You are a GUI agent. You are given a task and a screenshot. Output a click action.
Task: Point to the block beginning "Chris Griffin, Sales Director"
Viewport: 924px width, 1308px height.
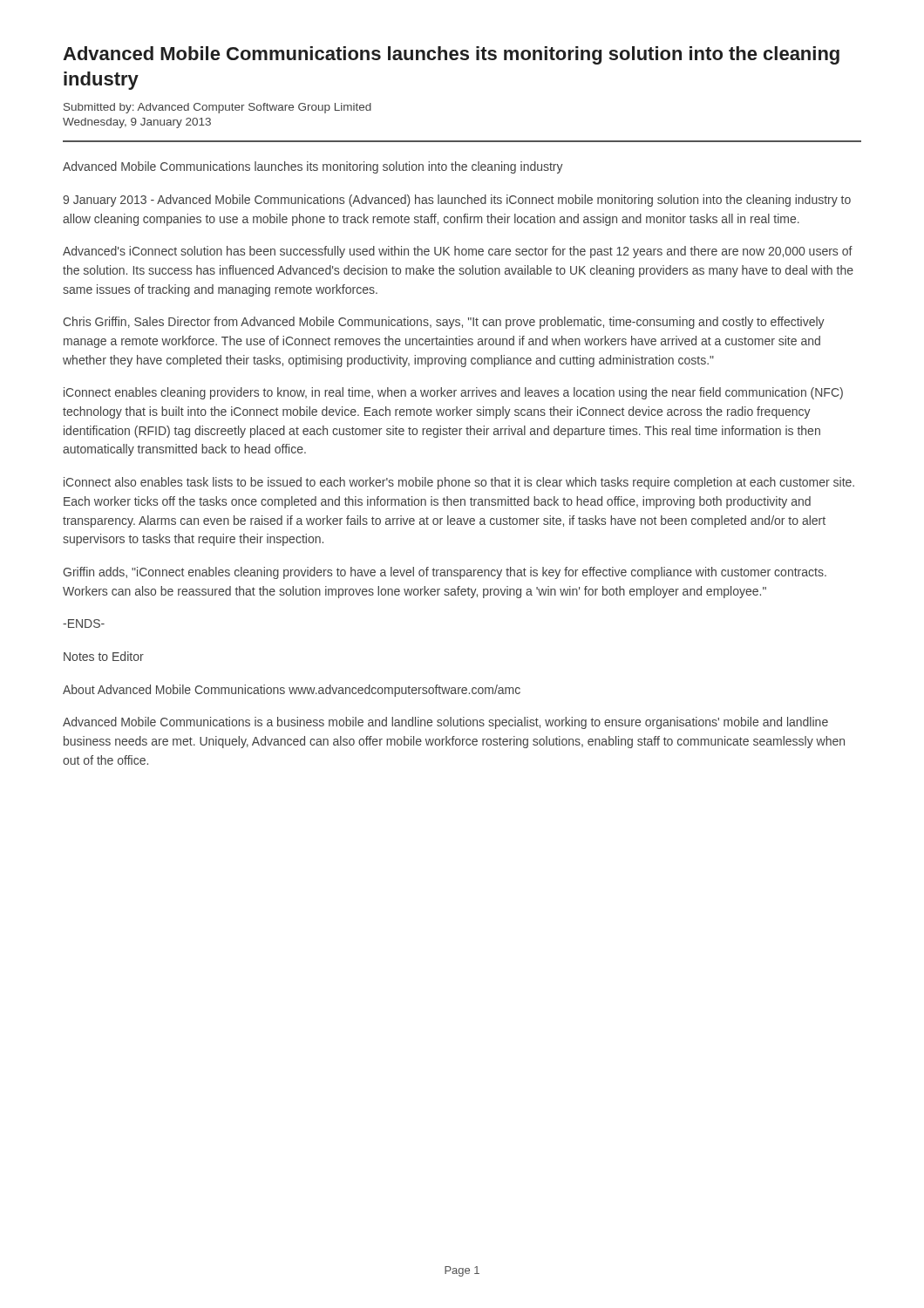[444, 341]
